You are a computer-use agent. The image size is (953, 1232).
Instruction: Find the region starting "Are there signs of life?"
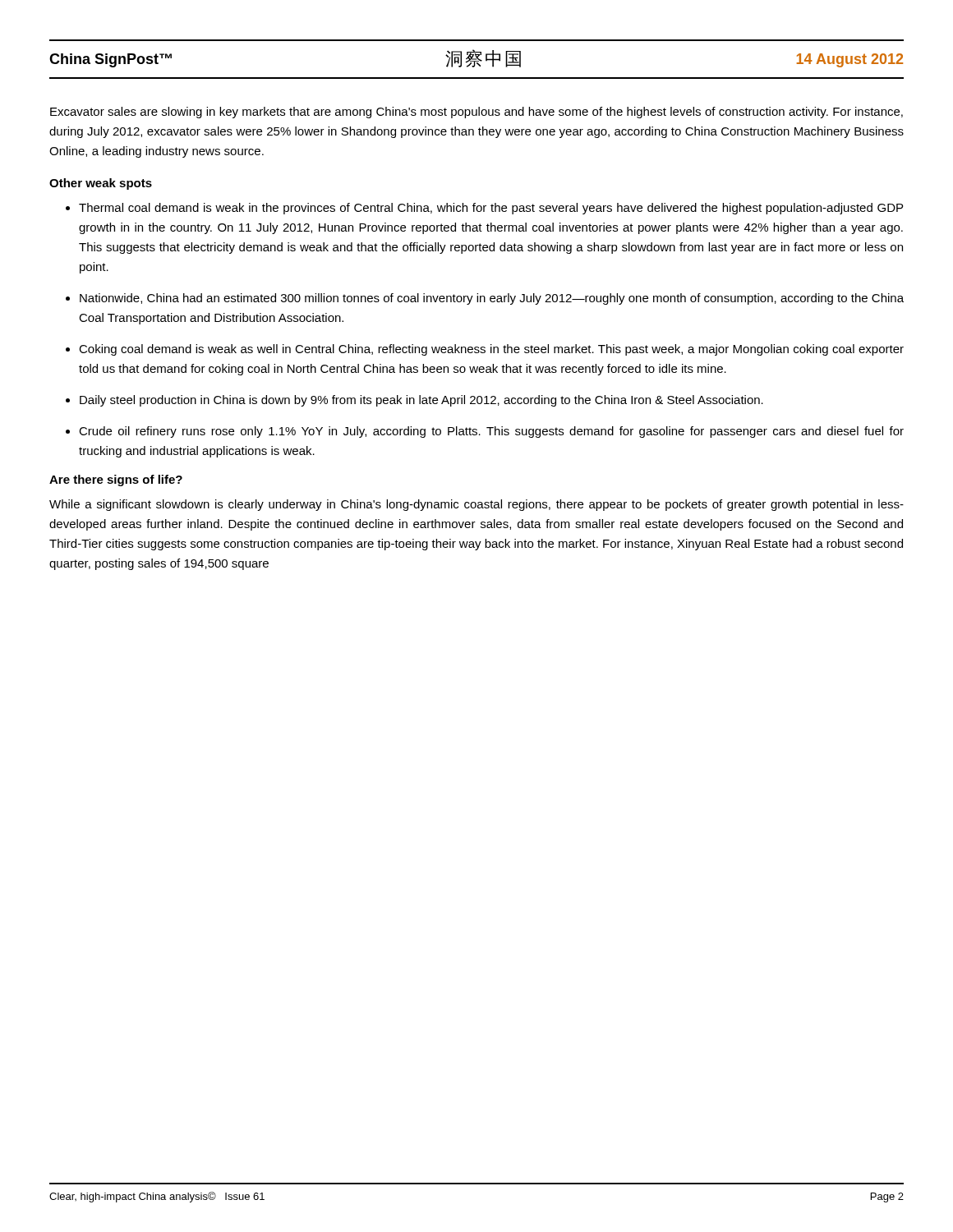pyautogui.click(x=116, y=479)
